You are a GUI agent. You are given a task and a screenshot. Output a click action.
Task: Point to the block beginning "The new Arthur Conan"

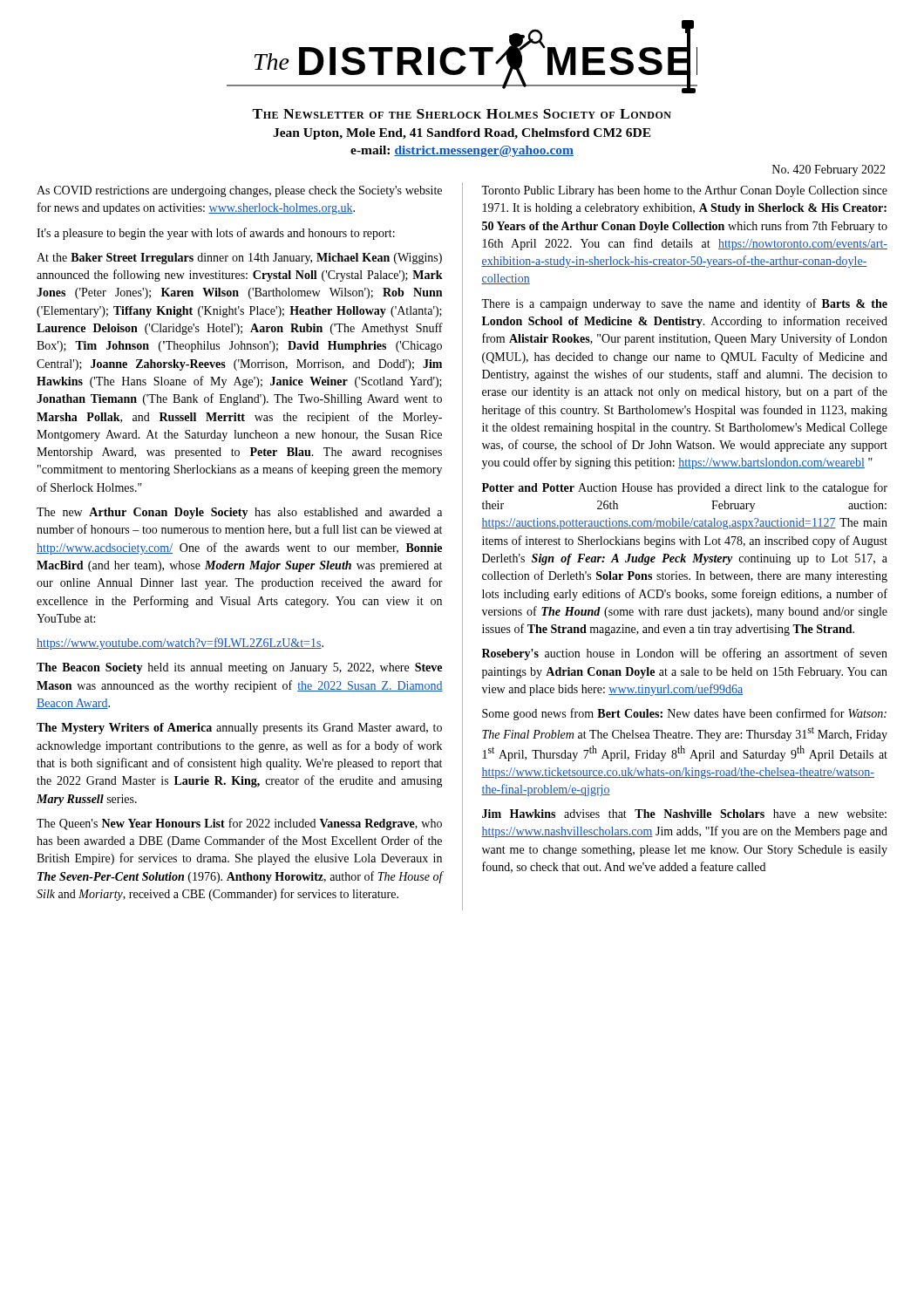point(240,578)
